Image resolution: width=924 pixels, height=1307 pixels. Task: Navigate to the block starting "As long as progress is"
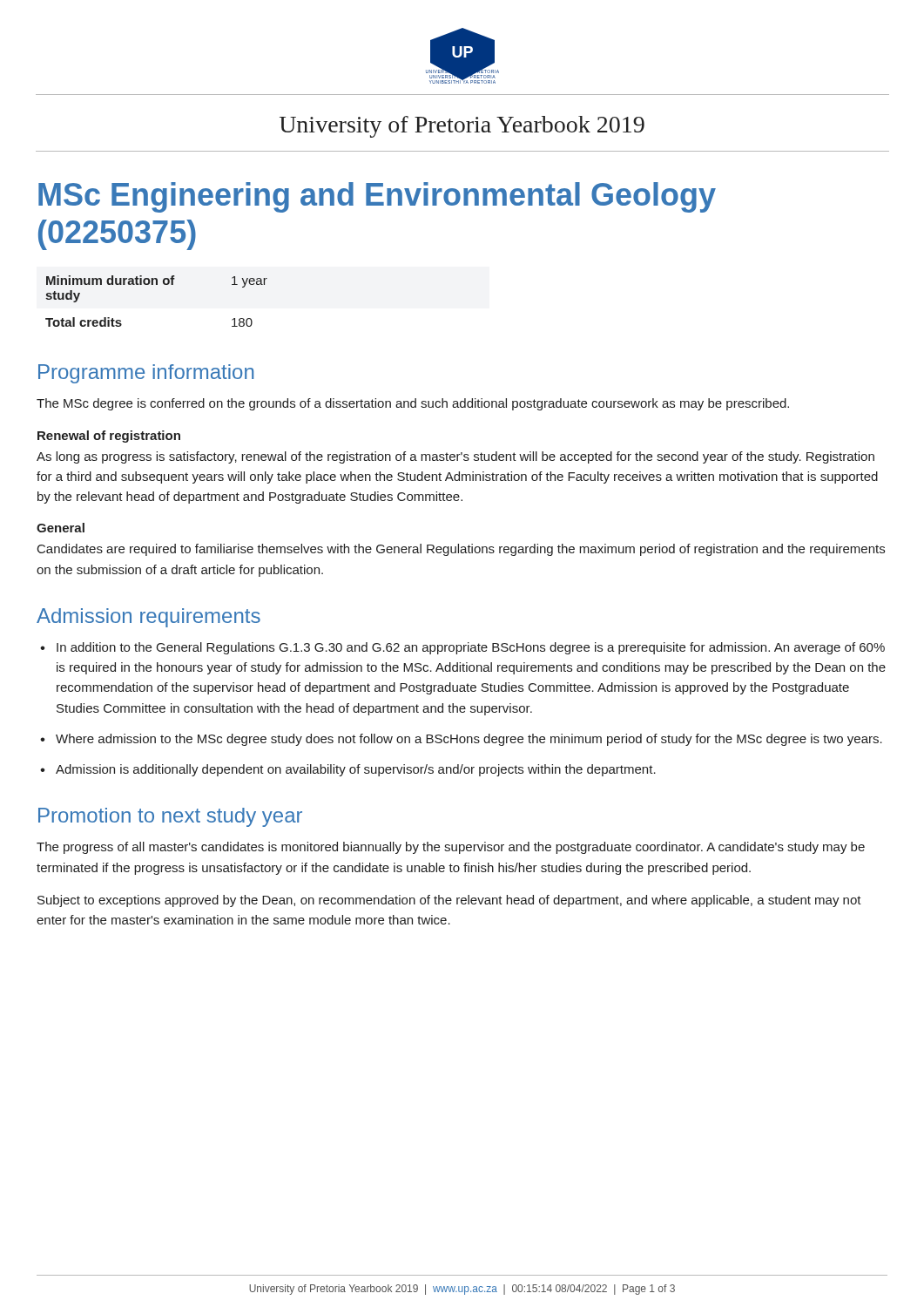pos(462,476)
